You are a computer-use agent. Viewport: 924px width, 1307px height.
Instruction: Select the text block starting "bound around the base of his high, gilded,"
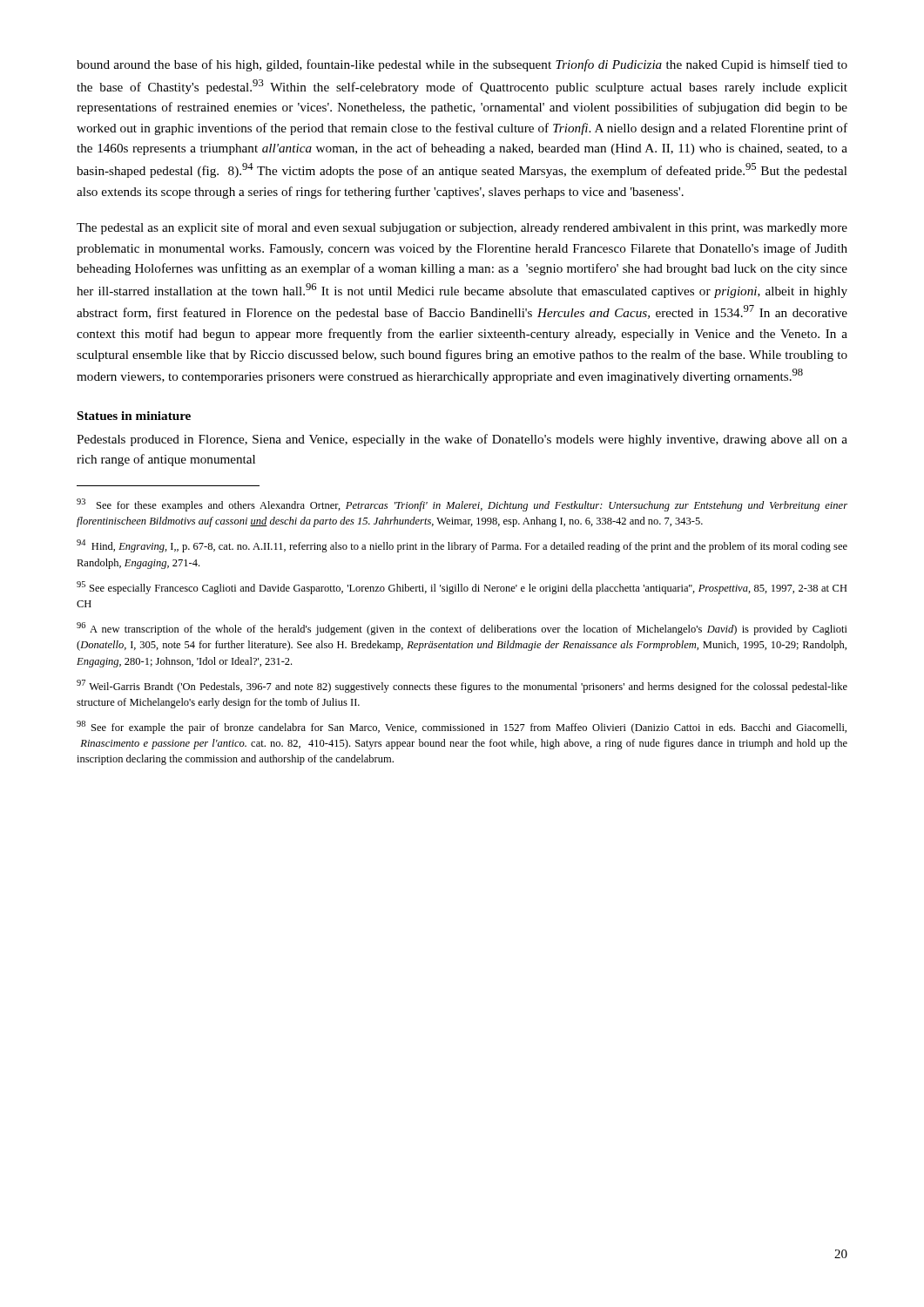(462, 128)
